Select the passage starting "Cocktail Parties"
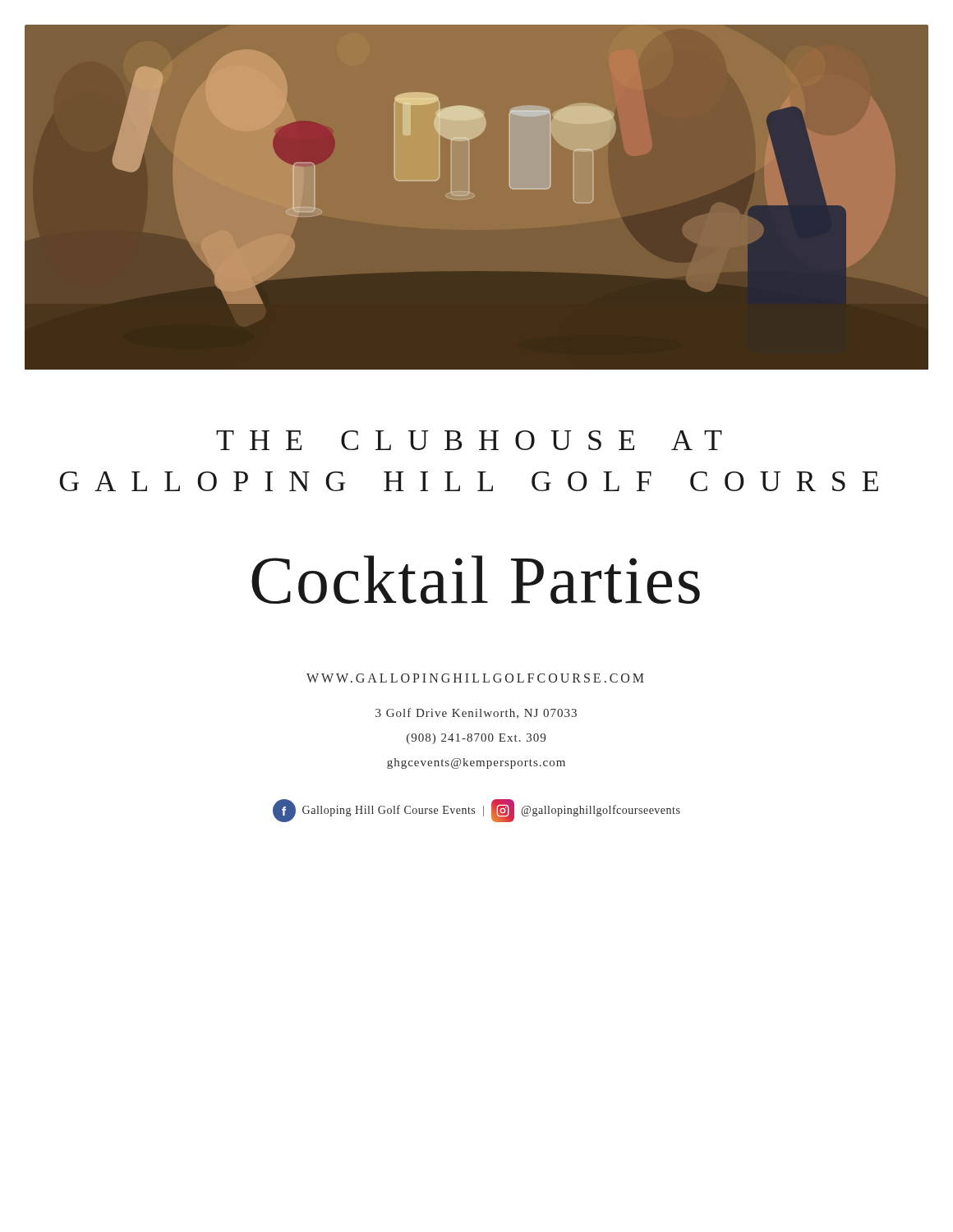Image resolution: width=953 pixels, height=1232 pixels. click(x=476, y=581)
